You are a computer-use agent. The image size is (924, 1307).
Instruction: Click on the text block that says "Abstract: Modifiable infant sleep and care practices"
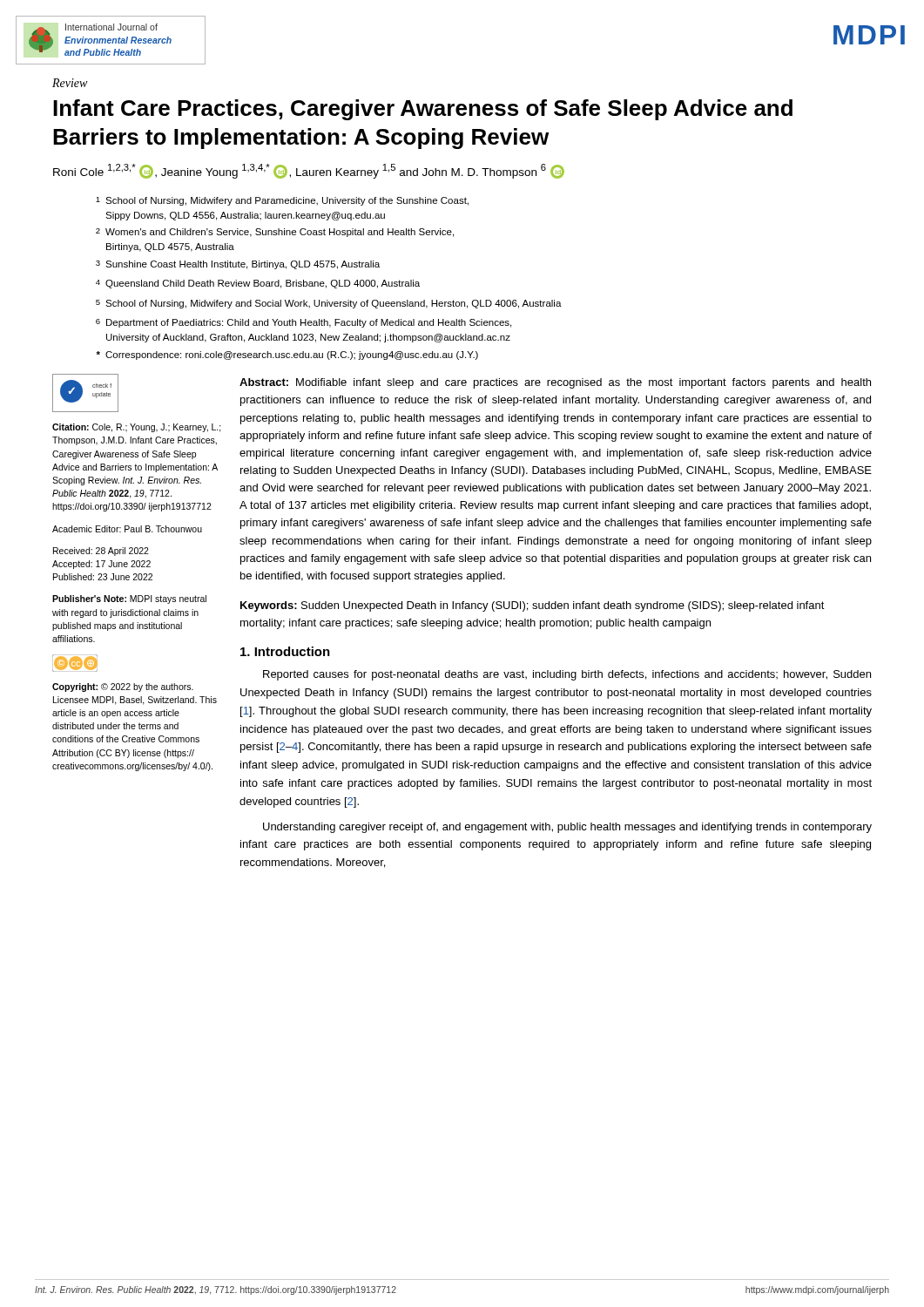point(556,479)
